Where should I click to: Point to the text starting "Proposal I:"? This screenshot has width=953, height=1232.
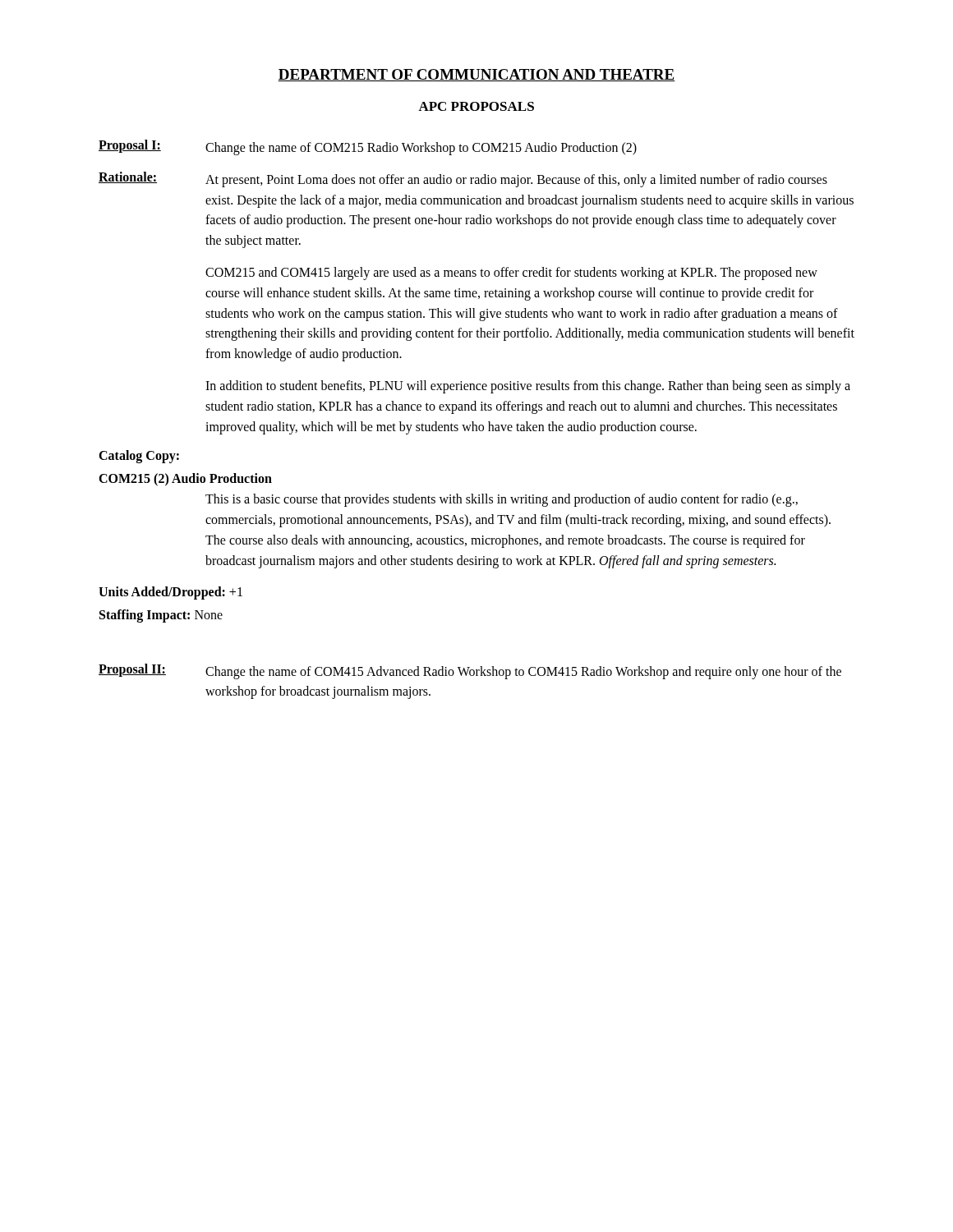pyautogui.click(x=130, y=145)
